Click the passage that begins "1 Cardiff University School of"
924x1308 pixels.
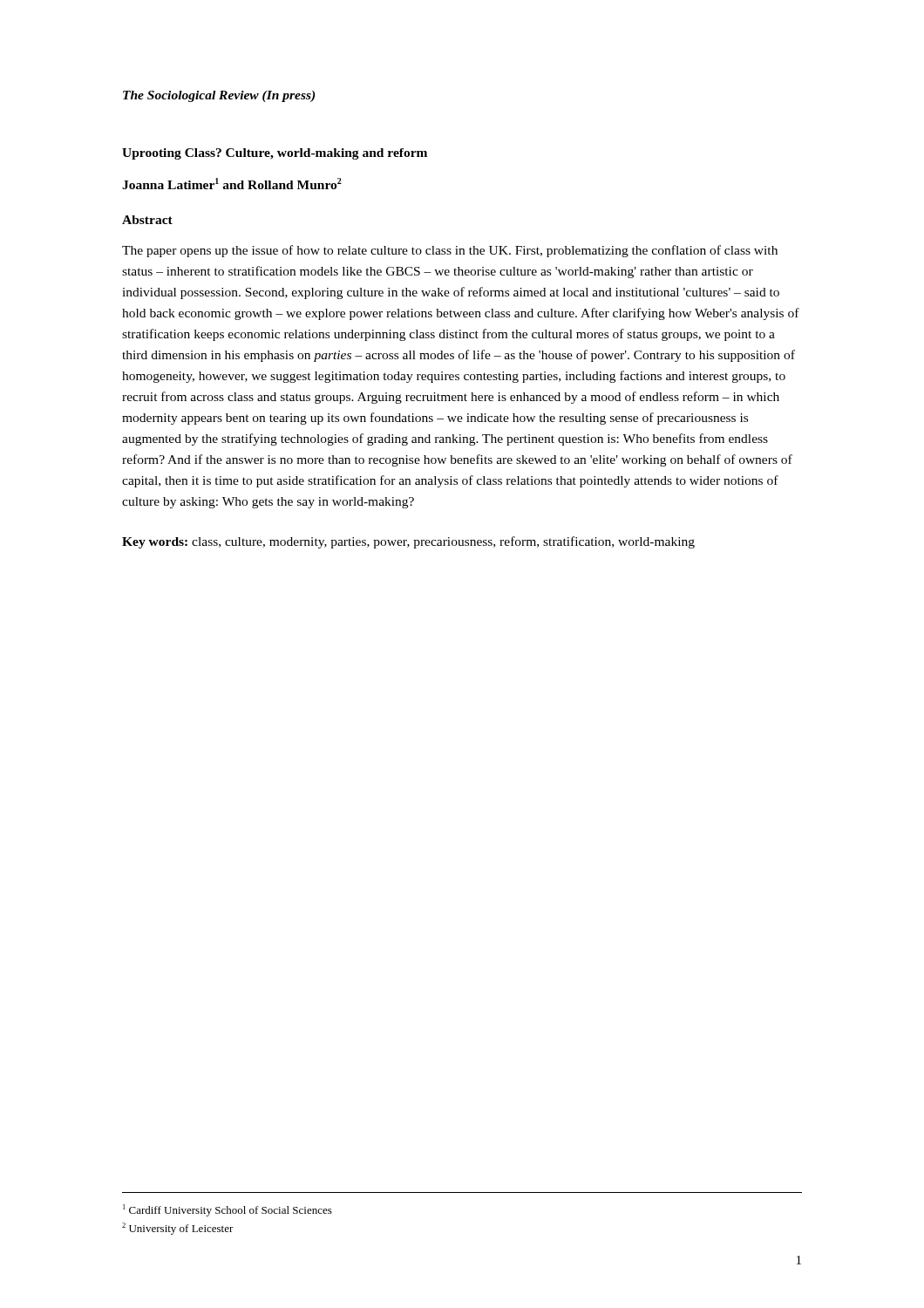[227, 1210]
